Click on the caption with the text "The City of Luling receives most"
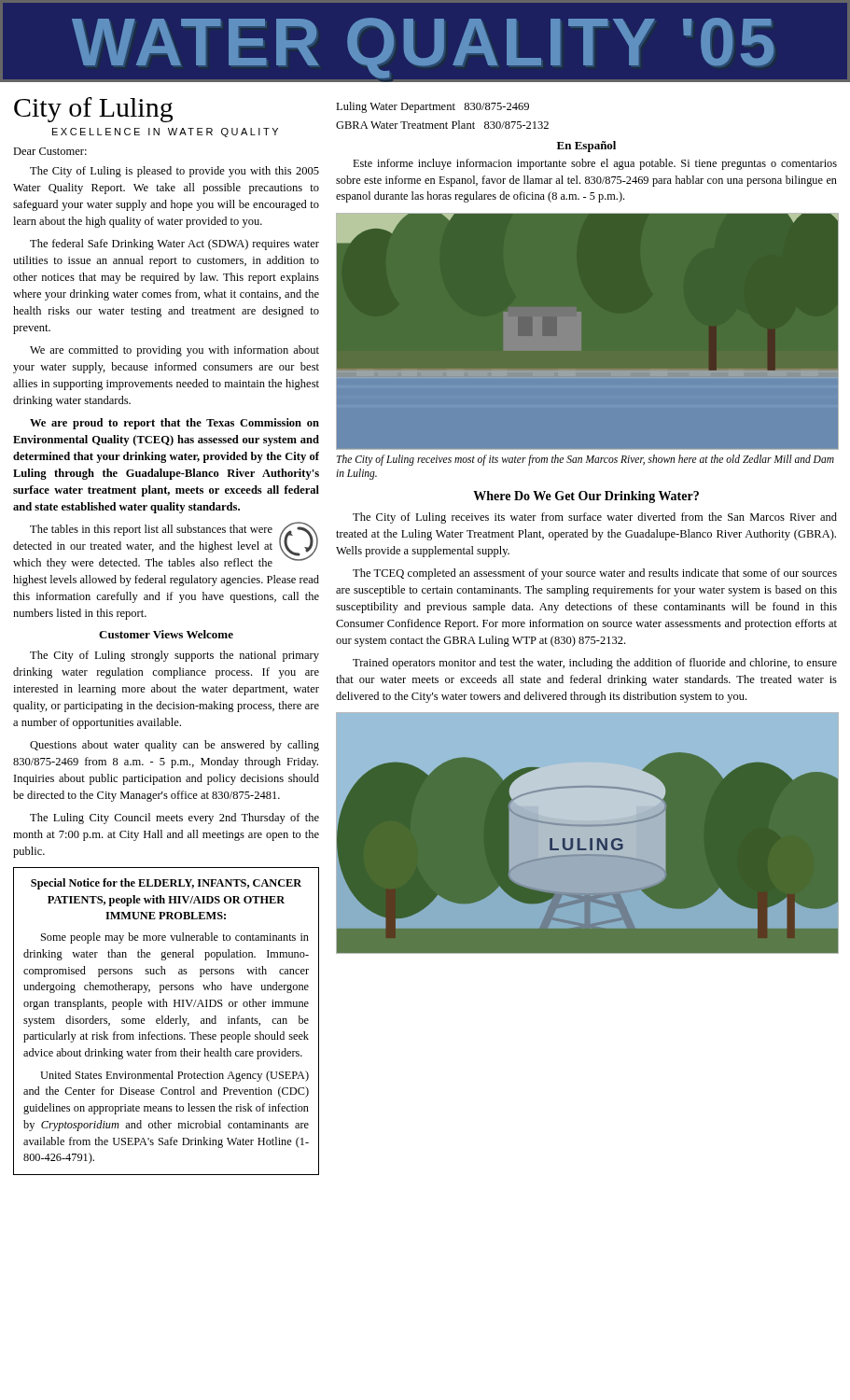This screenshot has height=1400, width=850. pyautogui.click(x=585, y=466)
